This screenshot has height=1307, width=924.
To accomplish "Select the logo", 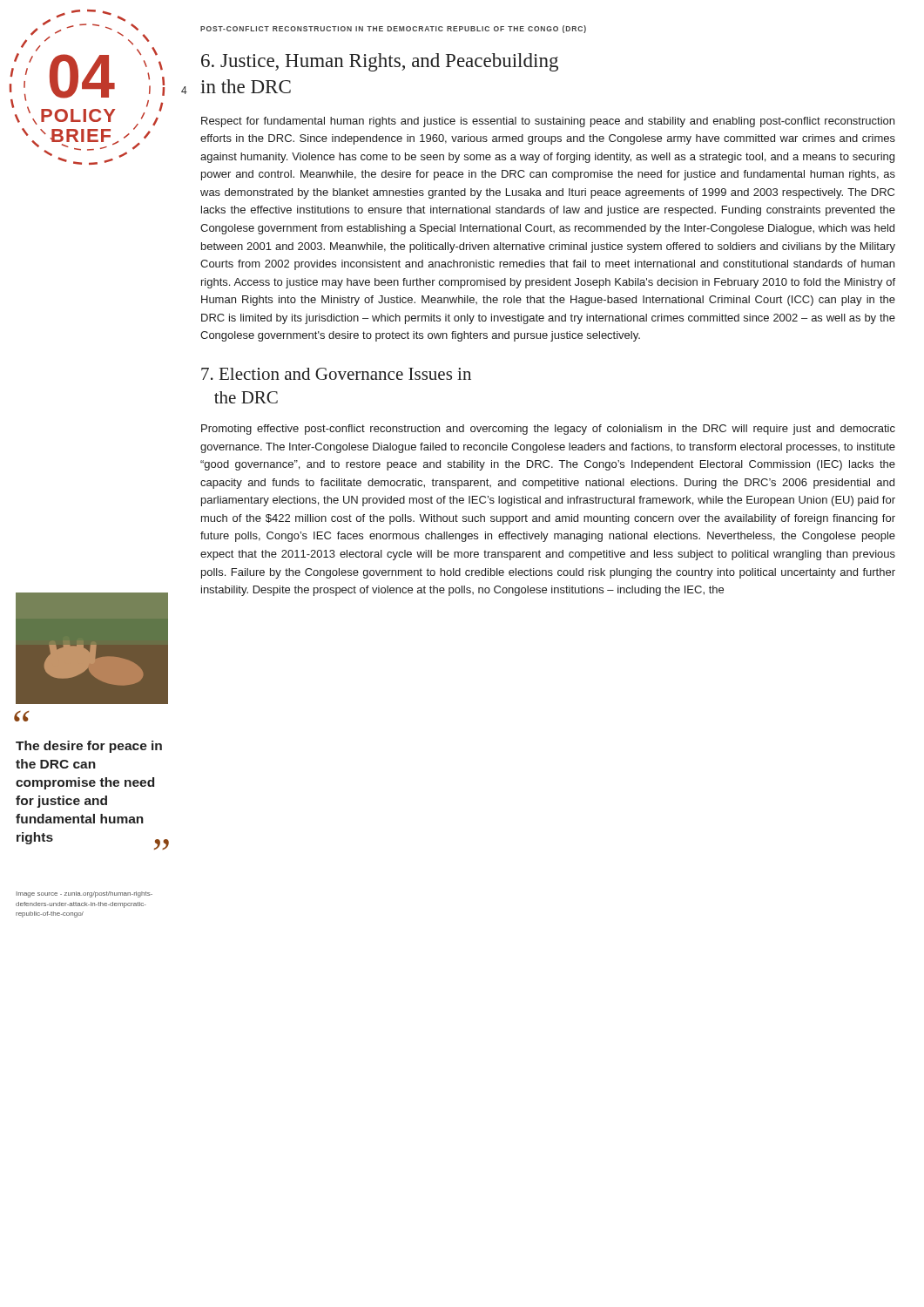I will click(87, 87).
